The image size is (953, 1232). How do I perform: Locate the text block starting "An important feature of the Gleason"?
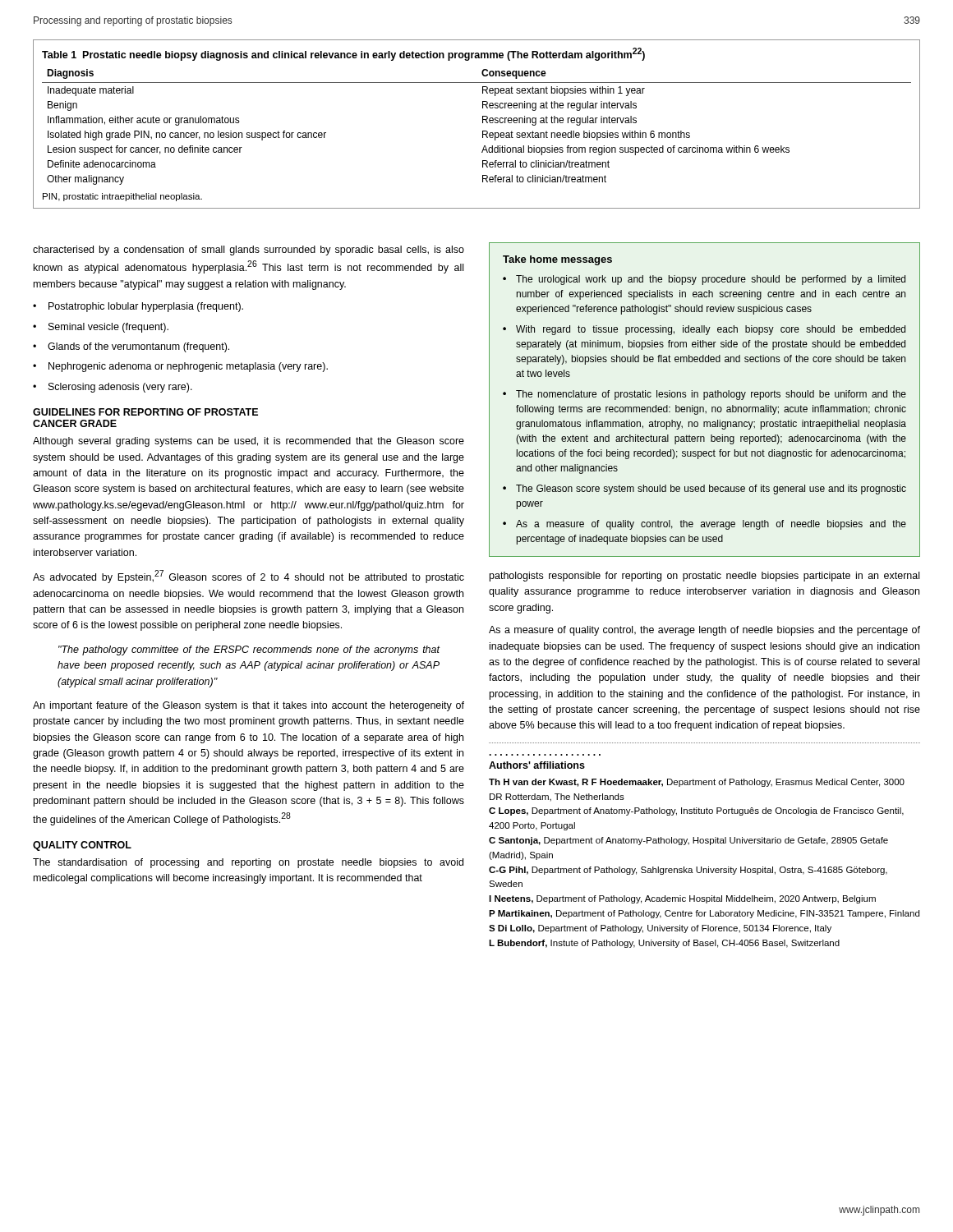click(x=249, y=762)
